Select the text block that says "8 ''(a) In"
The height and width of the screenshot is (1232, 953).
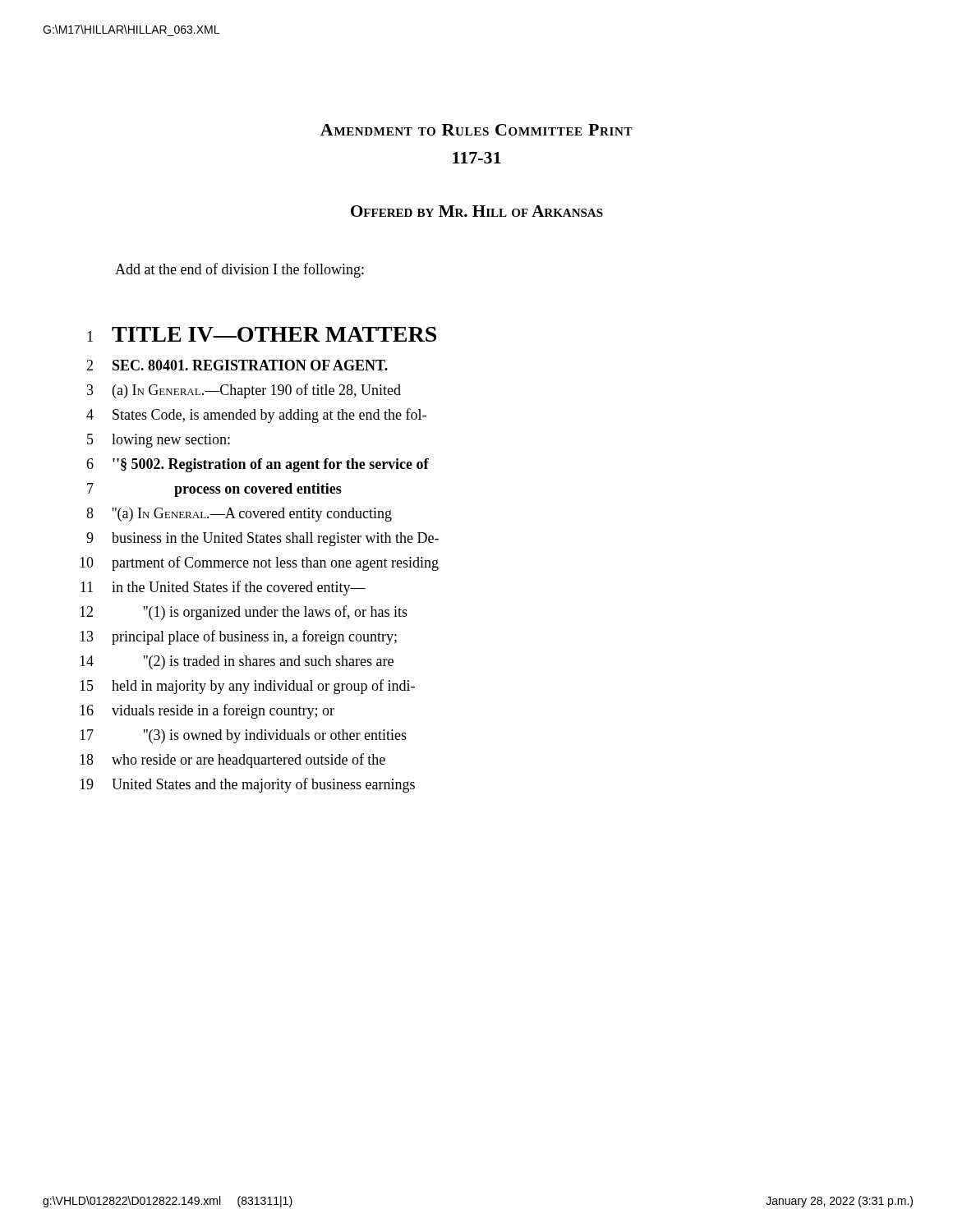[x=239, y=515]
